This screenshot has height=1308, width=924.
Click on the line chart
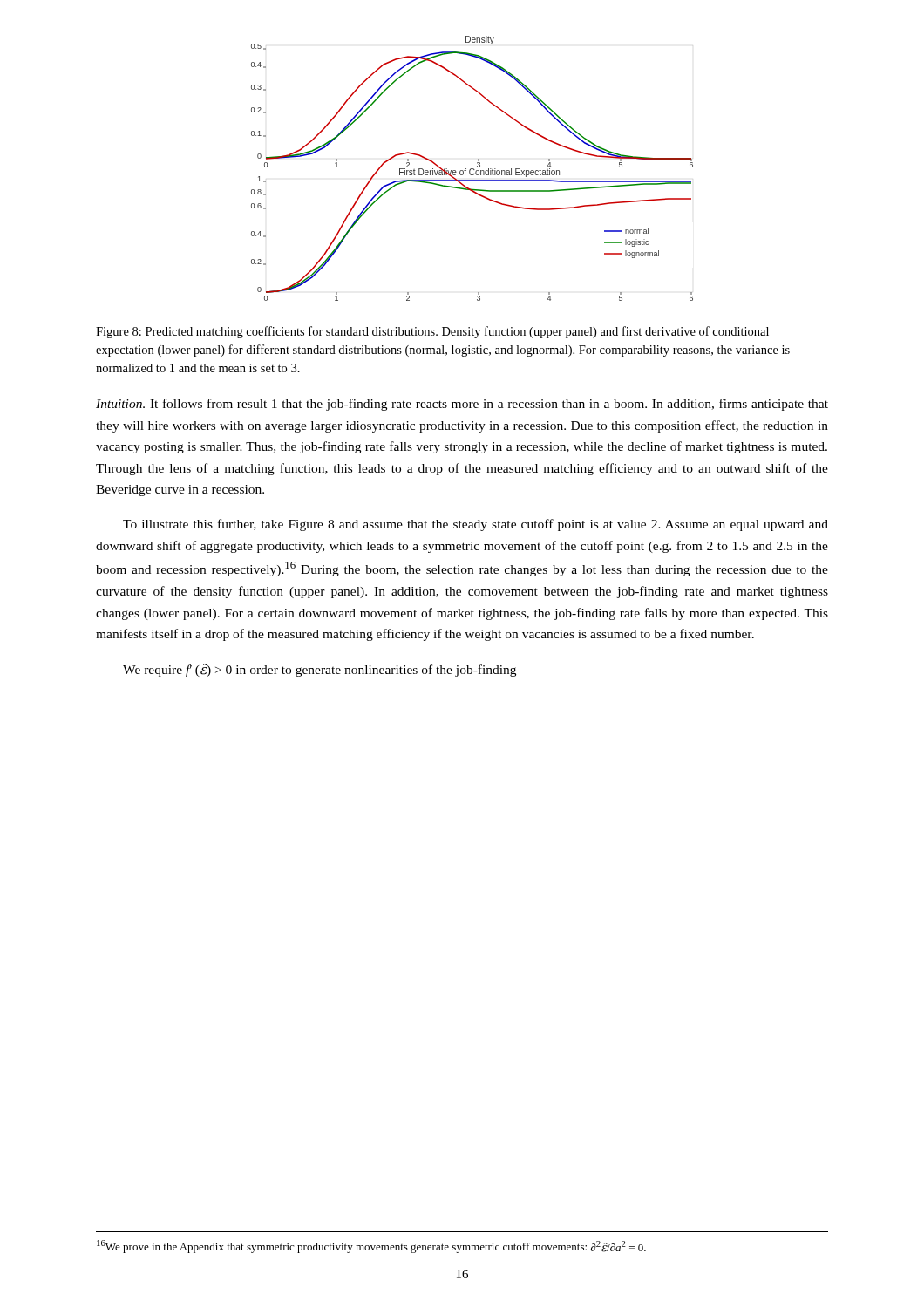click(462, 174)
